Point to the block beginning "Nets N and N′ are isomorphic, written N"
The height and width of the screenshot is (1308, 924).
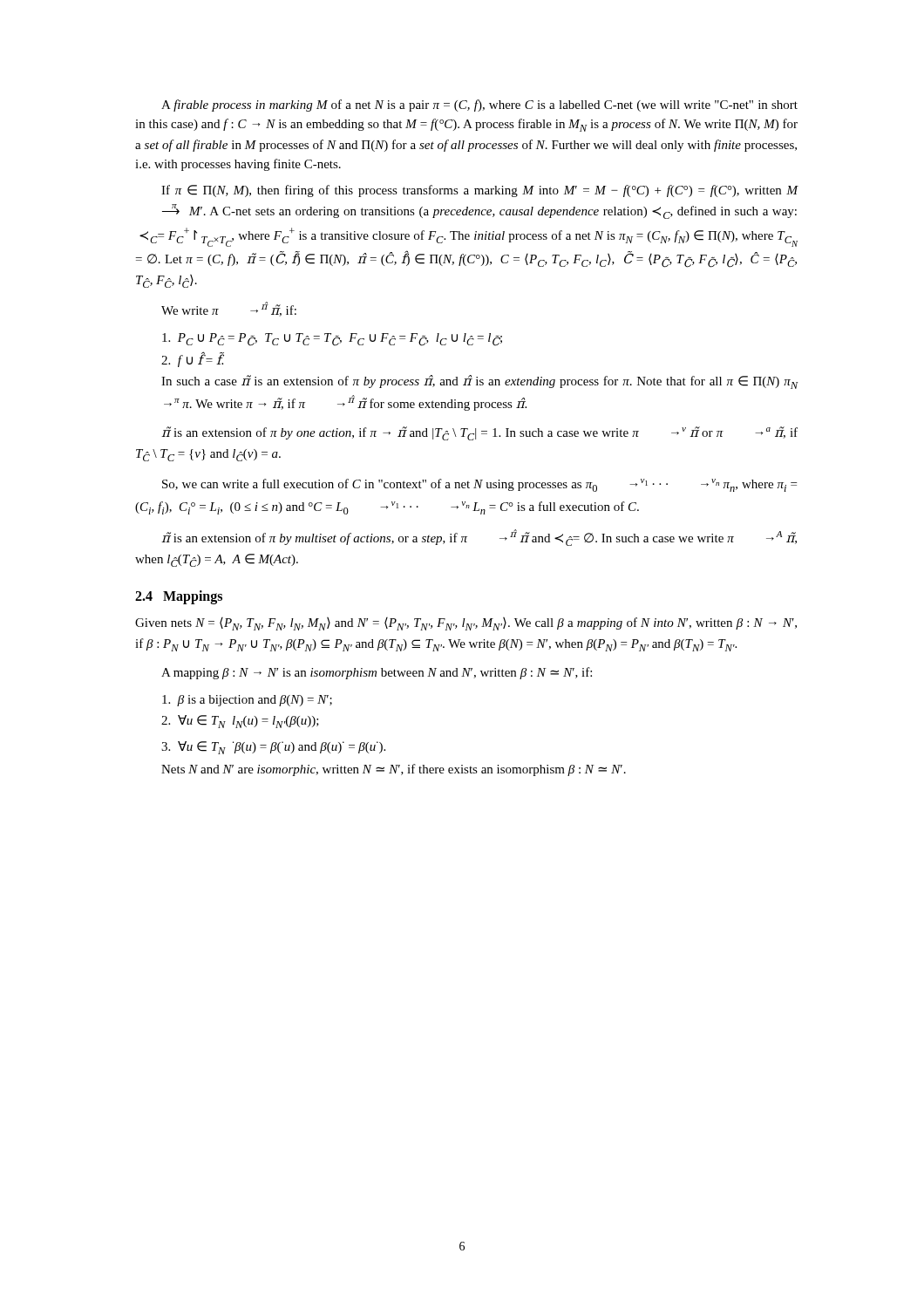pyautogui.click(x=466, y=770)
